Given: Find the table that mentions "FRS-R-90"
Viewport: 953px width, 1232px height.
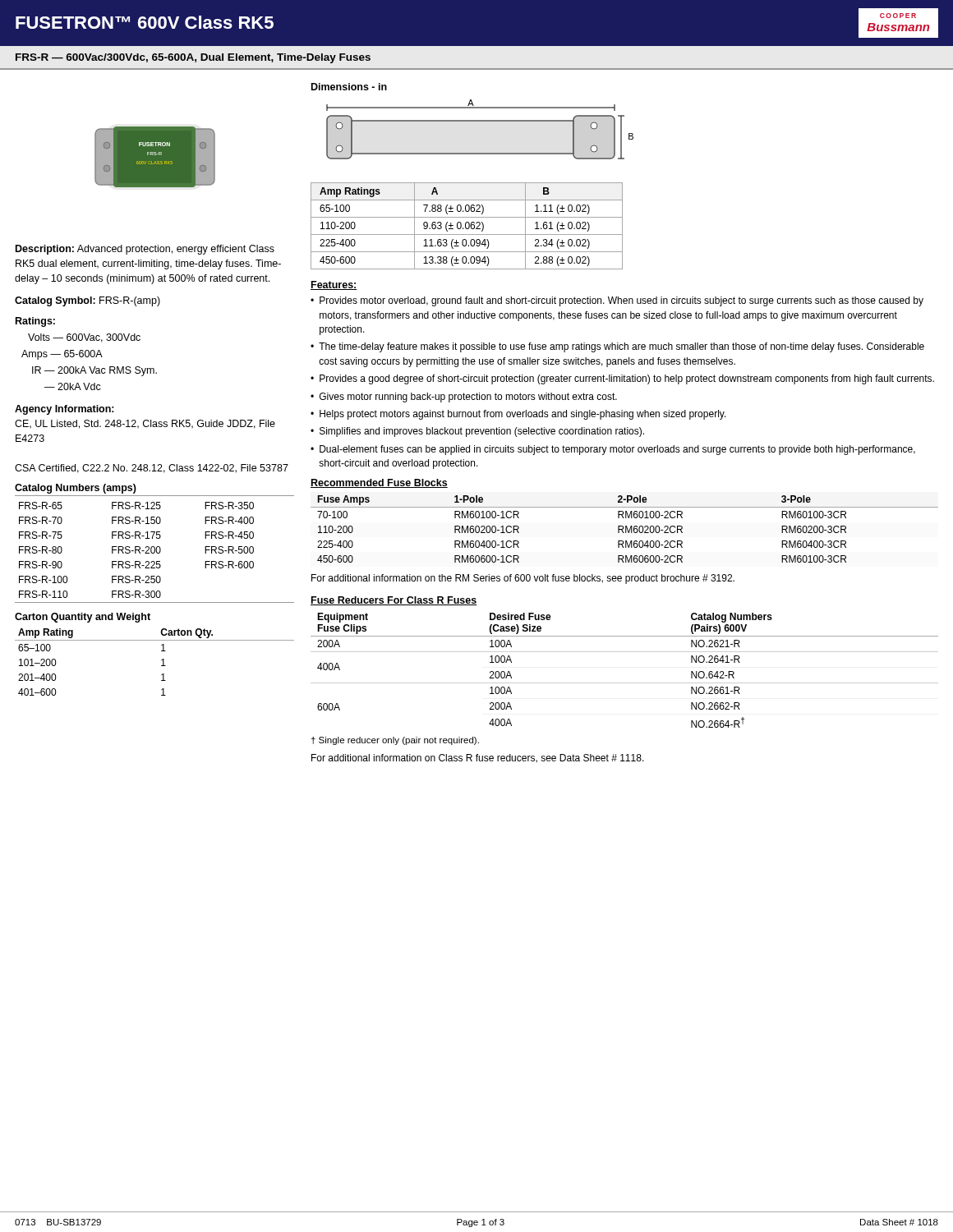Looking at the screenshot, I should coord(154,543).
